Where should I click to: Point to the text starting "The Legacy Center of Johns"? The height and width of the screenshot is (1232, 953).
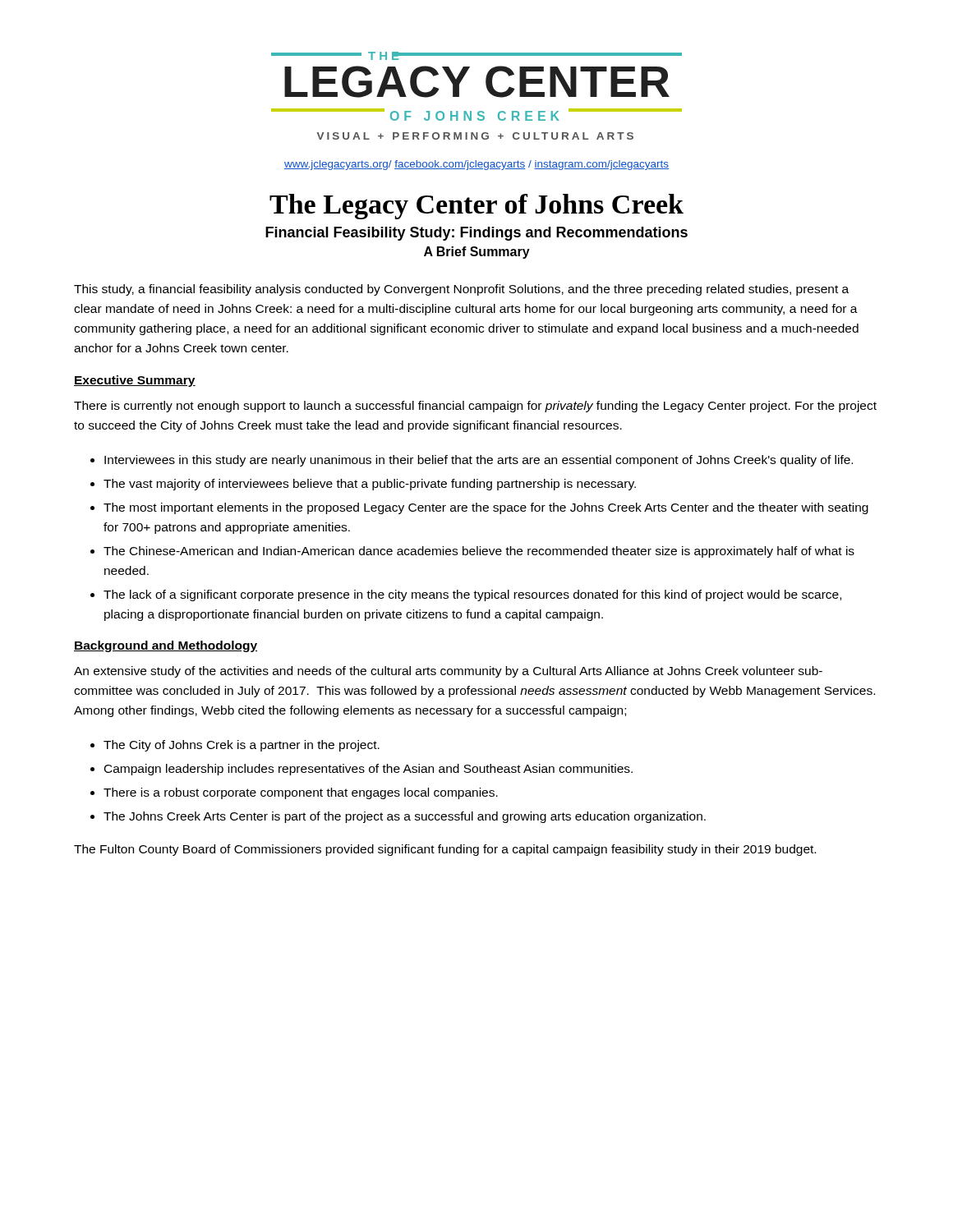[476, 204]
